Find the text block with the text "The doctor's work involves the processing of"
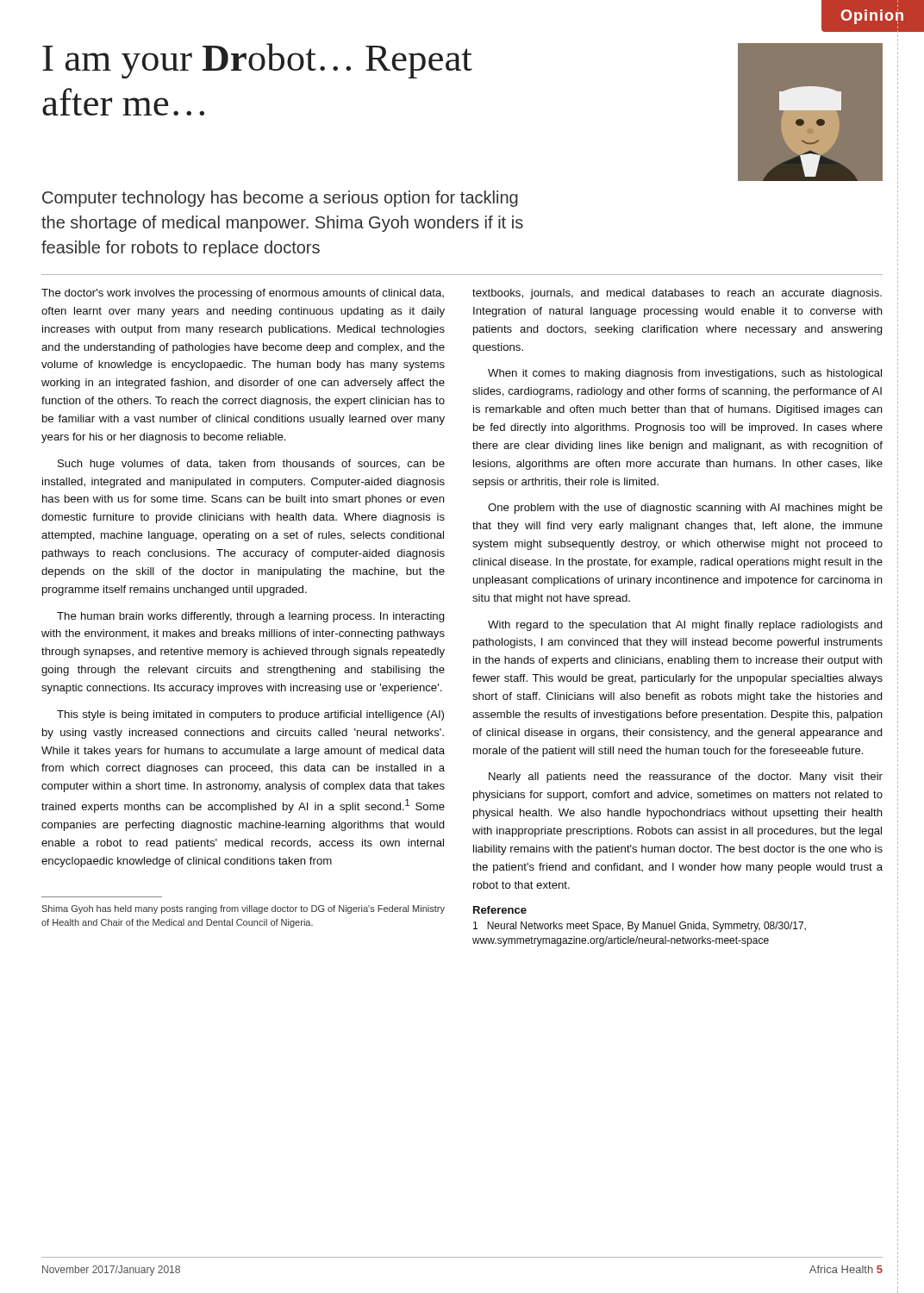The height and width of the screenshot is (1293, 924). click(x=243, y=365)
